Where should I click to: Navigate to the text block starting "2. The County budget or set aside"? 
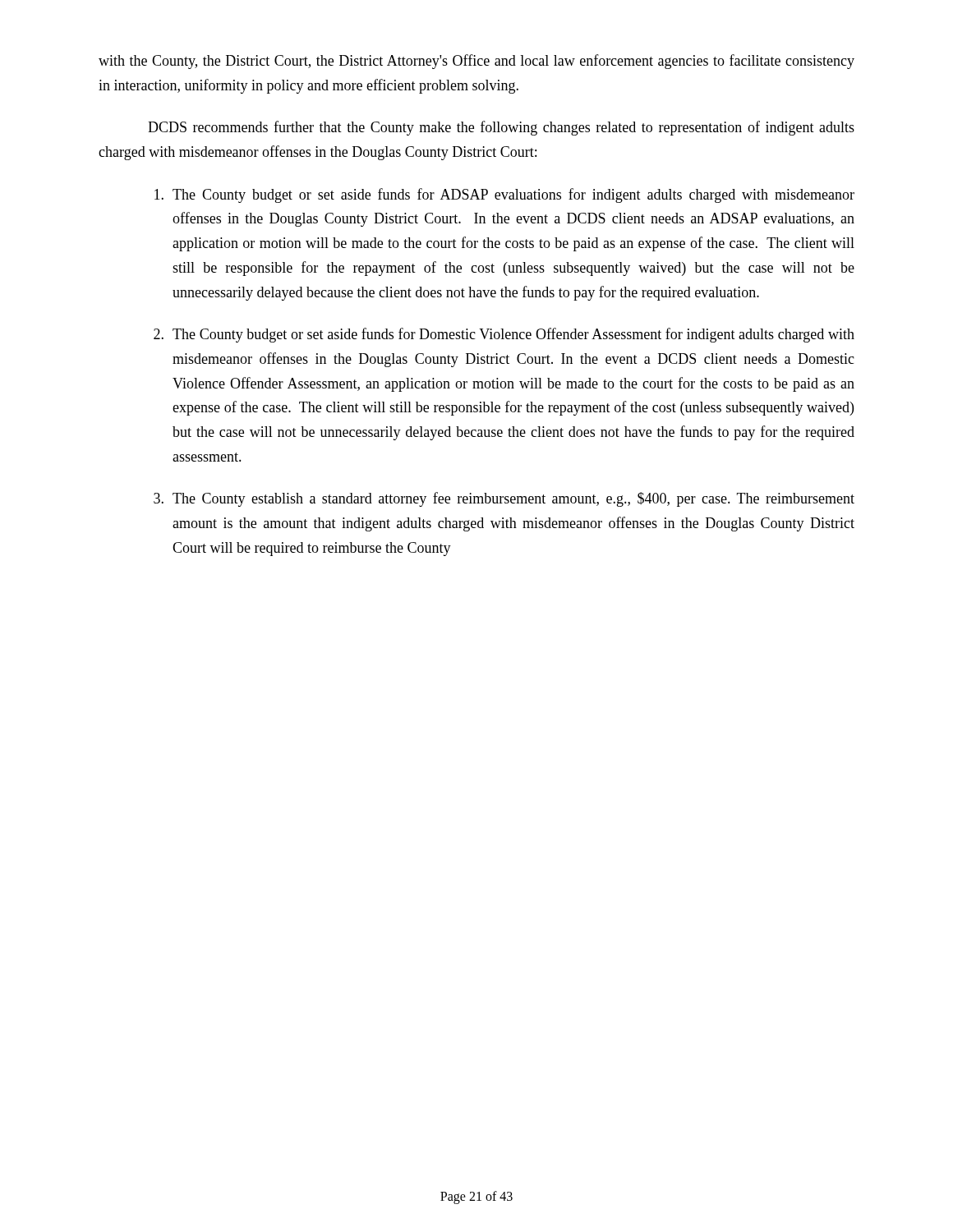476,396
